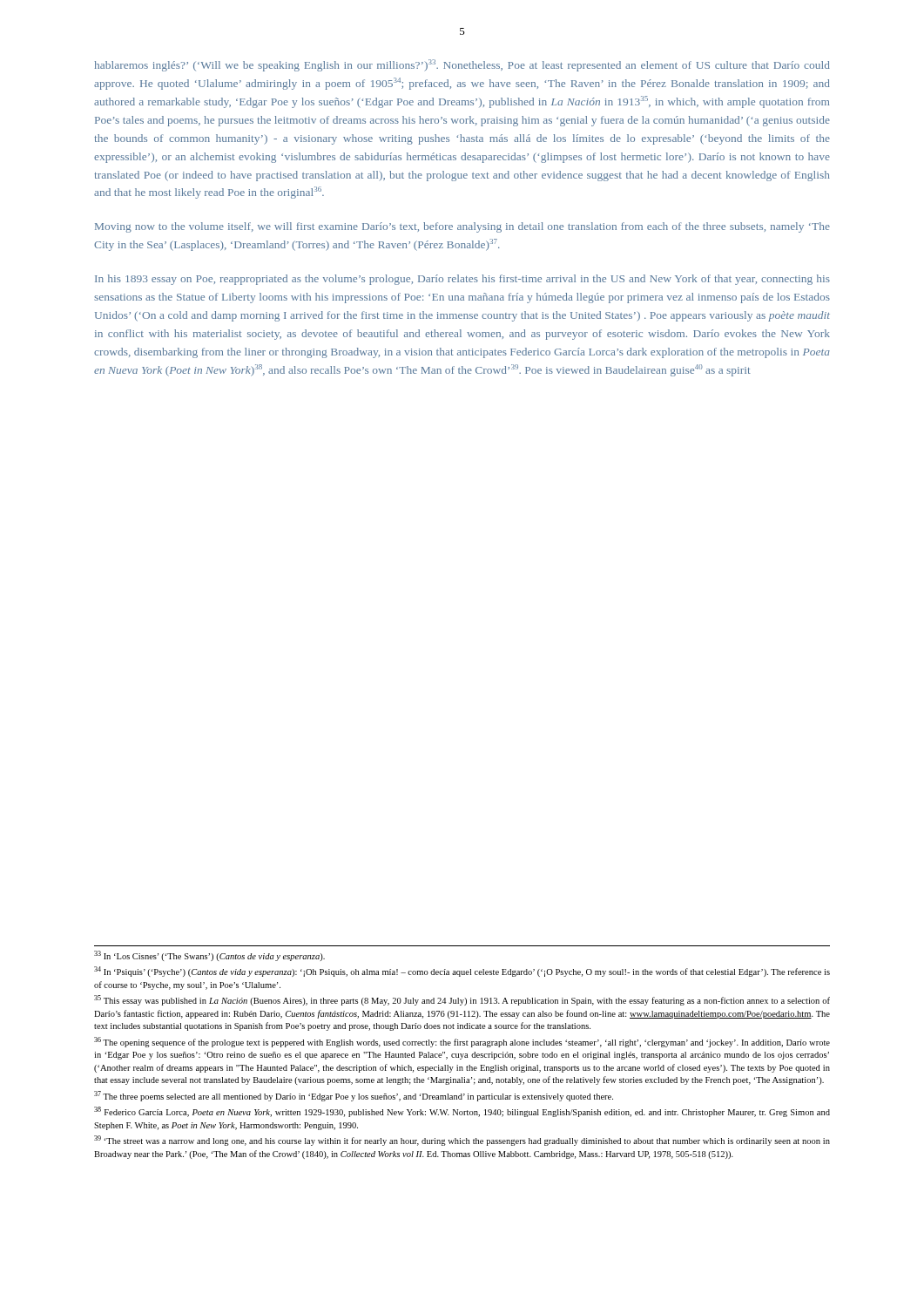The width and height of the screenshot is (924, 1307).
Task: Select the passage starting "38 Federico García Lorca,"
Action: pos(462,1118)
